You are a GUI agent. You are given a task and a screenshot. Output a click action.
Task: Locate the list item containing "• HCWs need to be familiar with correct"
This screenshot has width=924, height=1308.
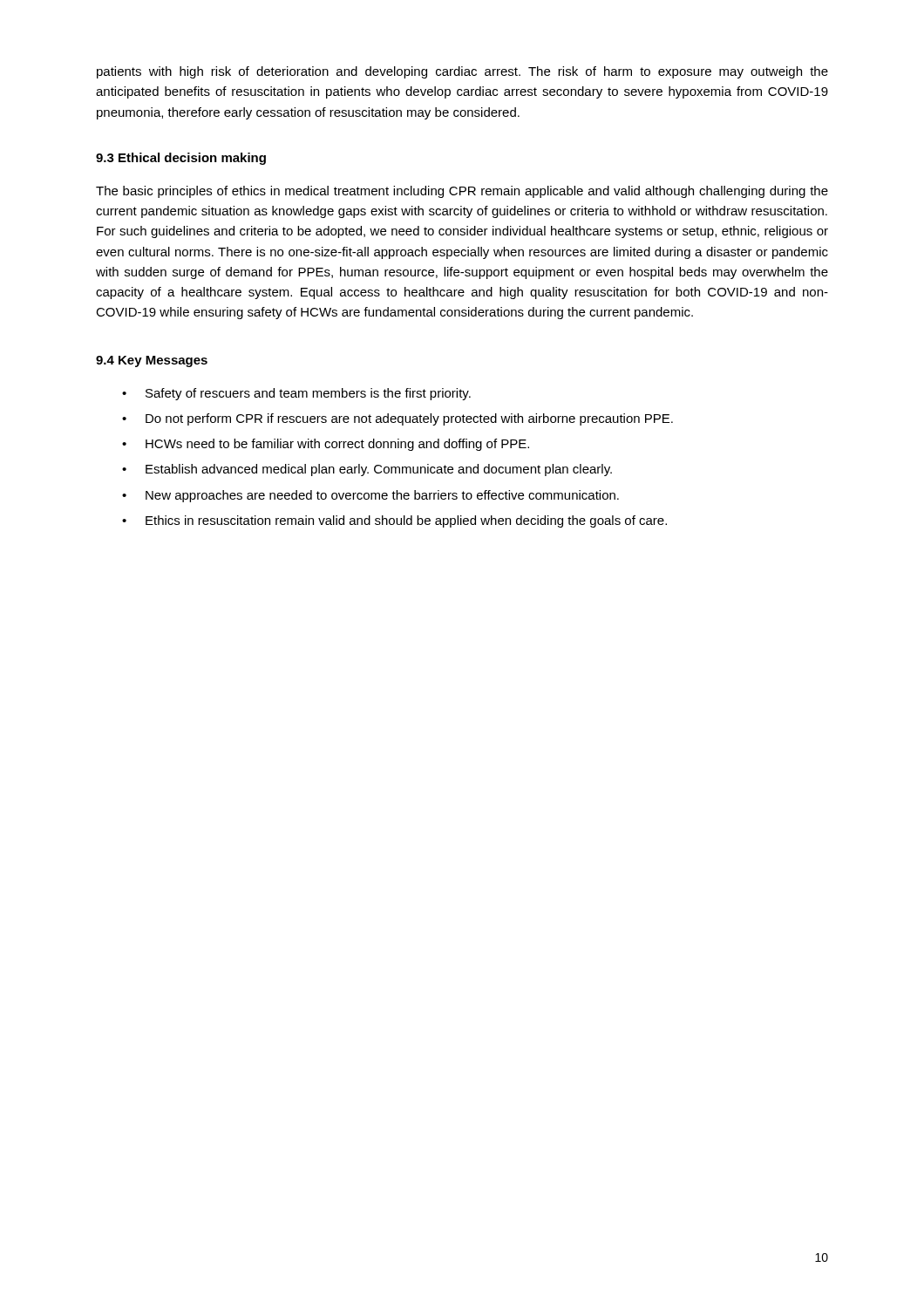[475, 443]
